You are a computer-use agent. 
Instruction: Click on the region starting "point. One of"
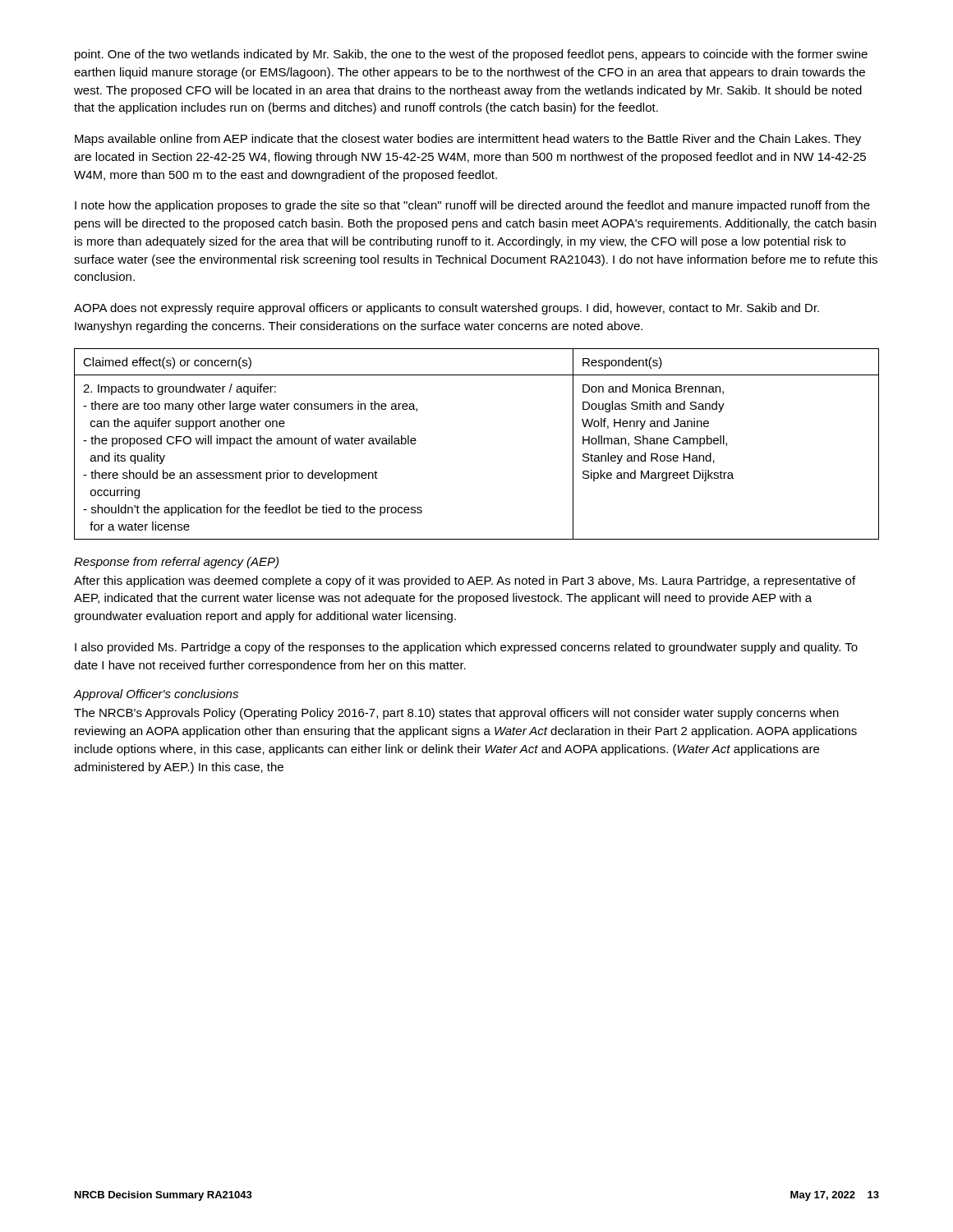tap(471, 81)
